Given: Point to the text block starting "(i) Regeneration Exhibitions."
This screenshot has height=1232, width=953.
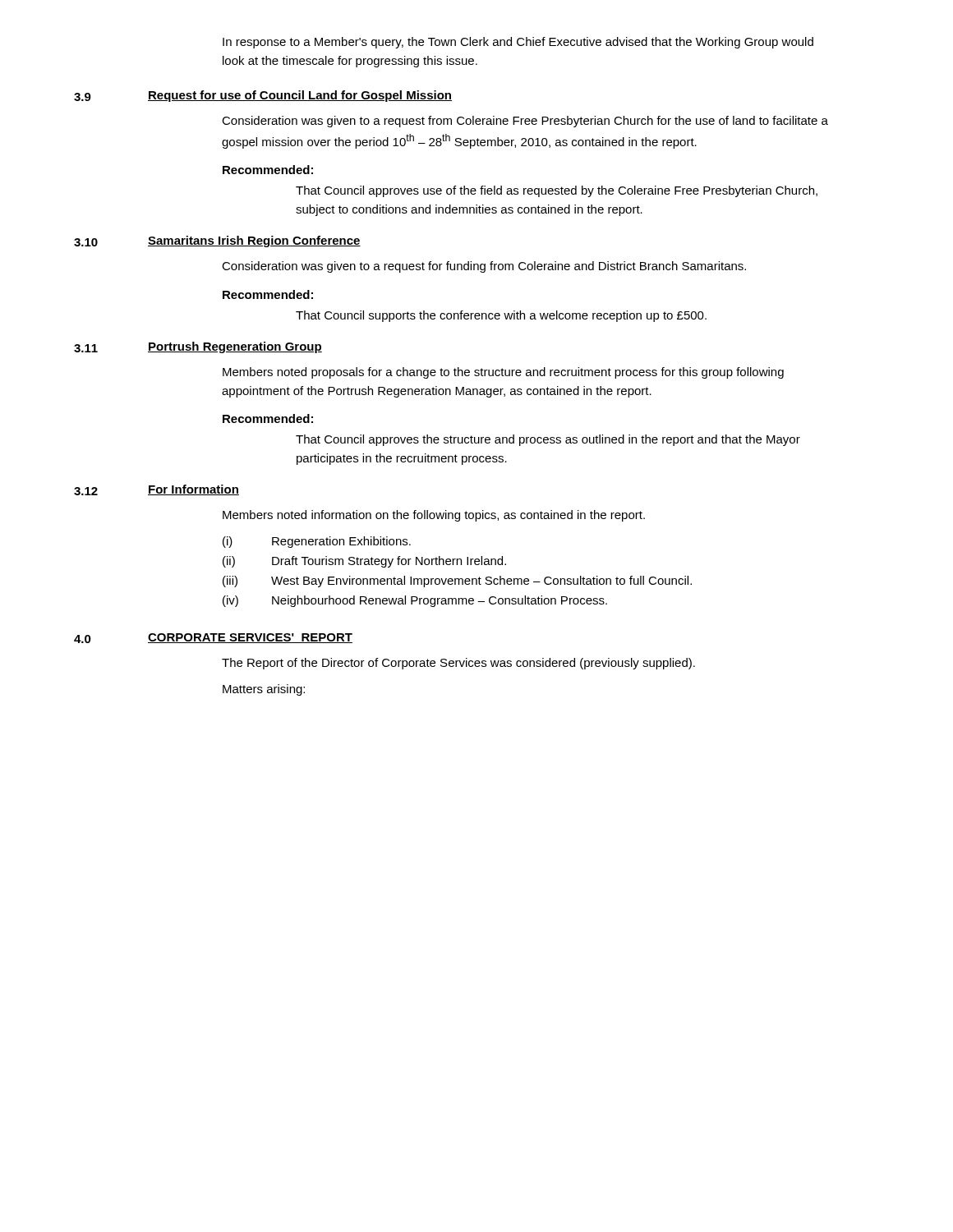Looking at the screenshot, I should (317, 542).
